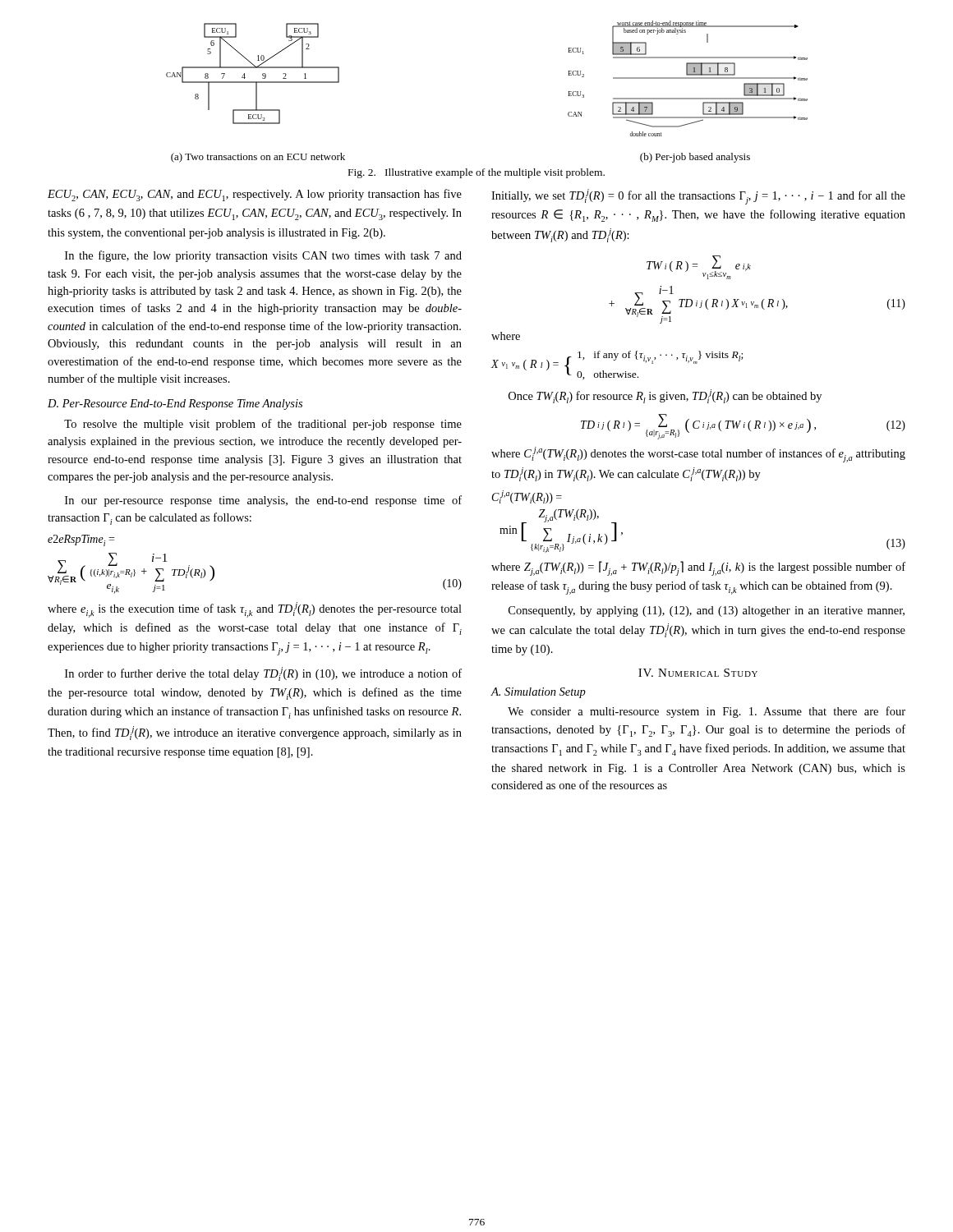Navigate to the region starting "We consider a multi-resource system"
The height and width of the screenshot is (1232, 953).
tap(698, 748)
